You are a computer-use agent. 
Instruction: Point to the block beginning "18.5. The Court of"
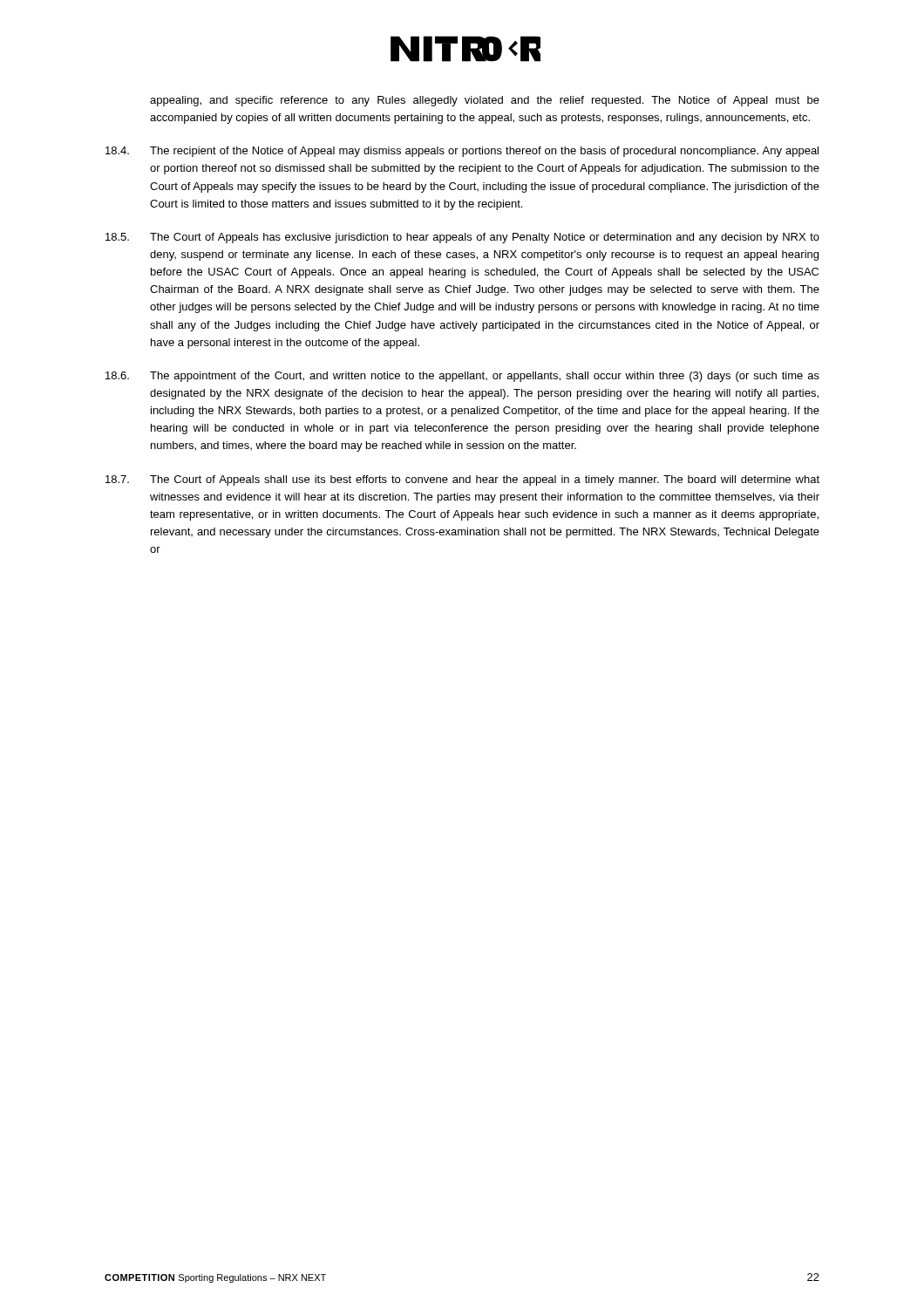[x=462, y=290]
